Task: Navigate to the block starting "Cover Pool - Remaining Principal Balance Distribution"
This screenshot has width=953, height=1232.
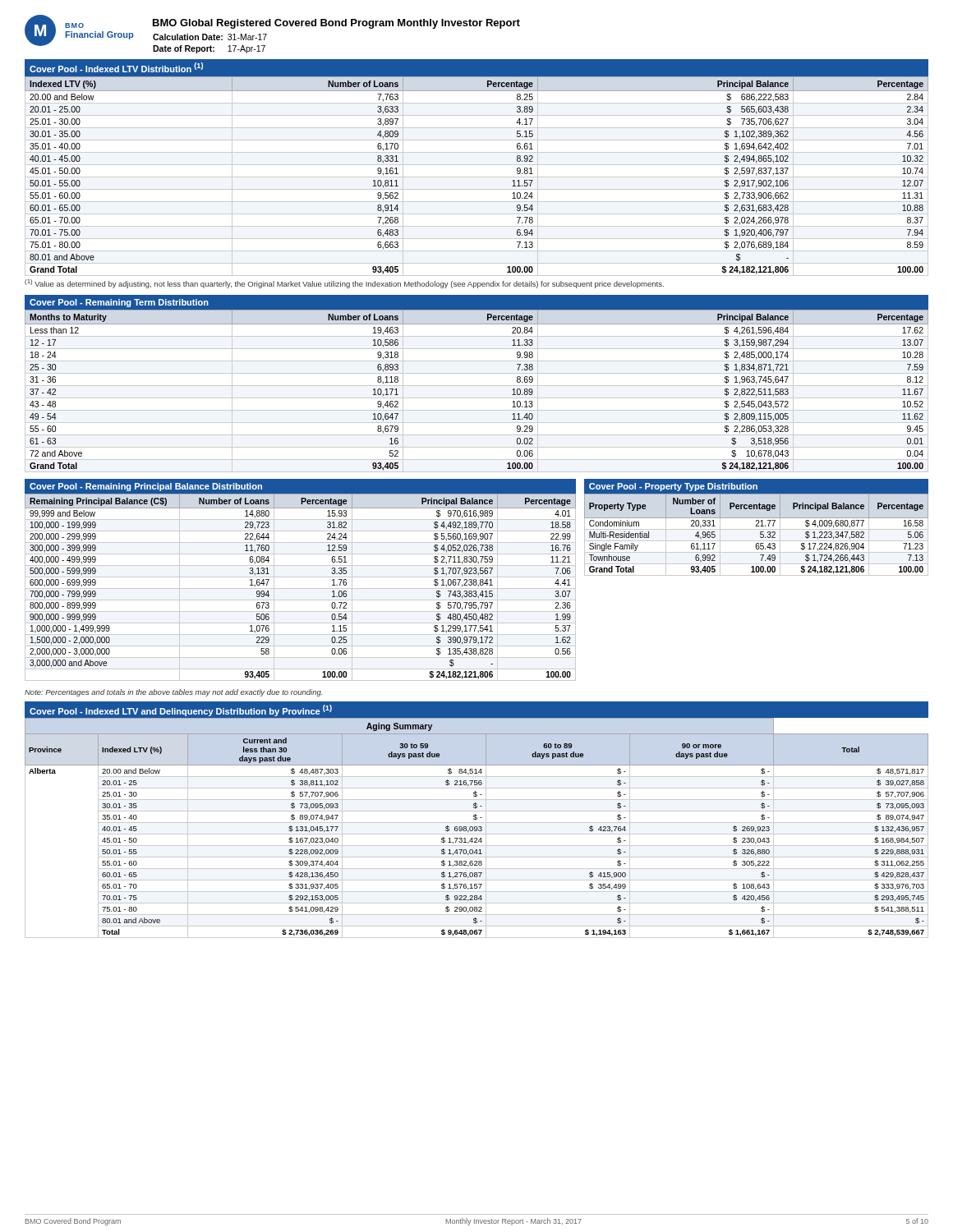Action: [146, 486]
